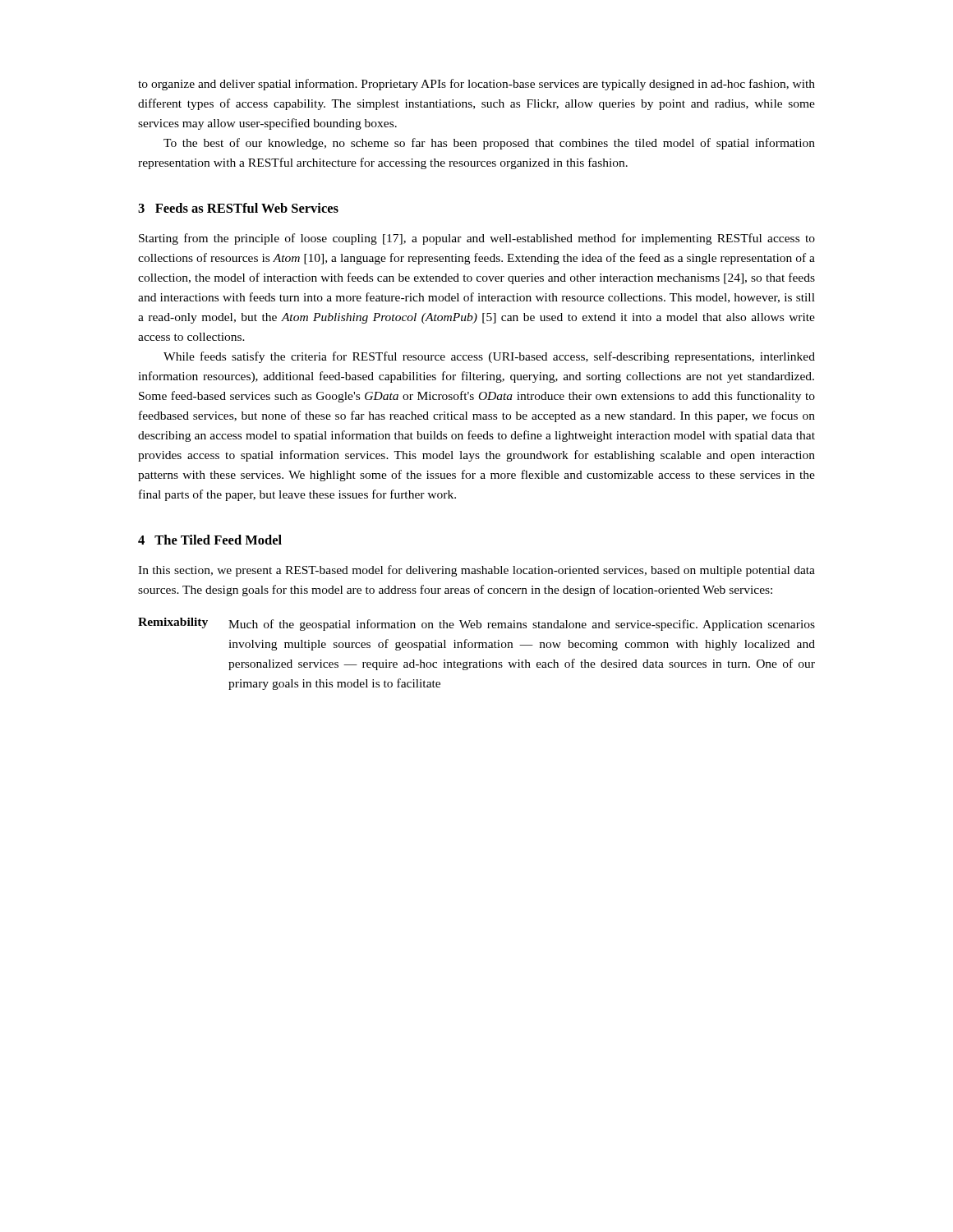The image size is (953, 1232).
Task: Click the passage that begins "Remixability Much of the geospatial information on"
Action: tap(476, 654)
